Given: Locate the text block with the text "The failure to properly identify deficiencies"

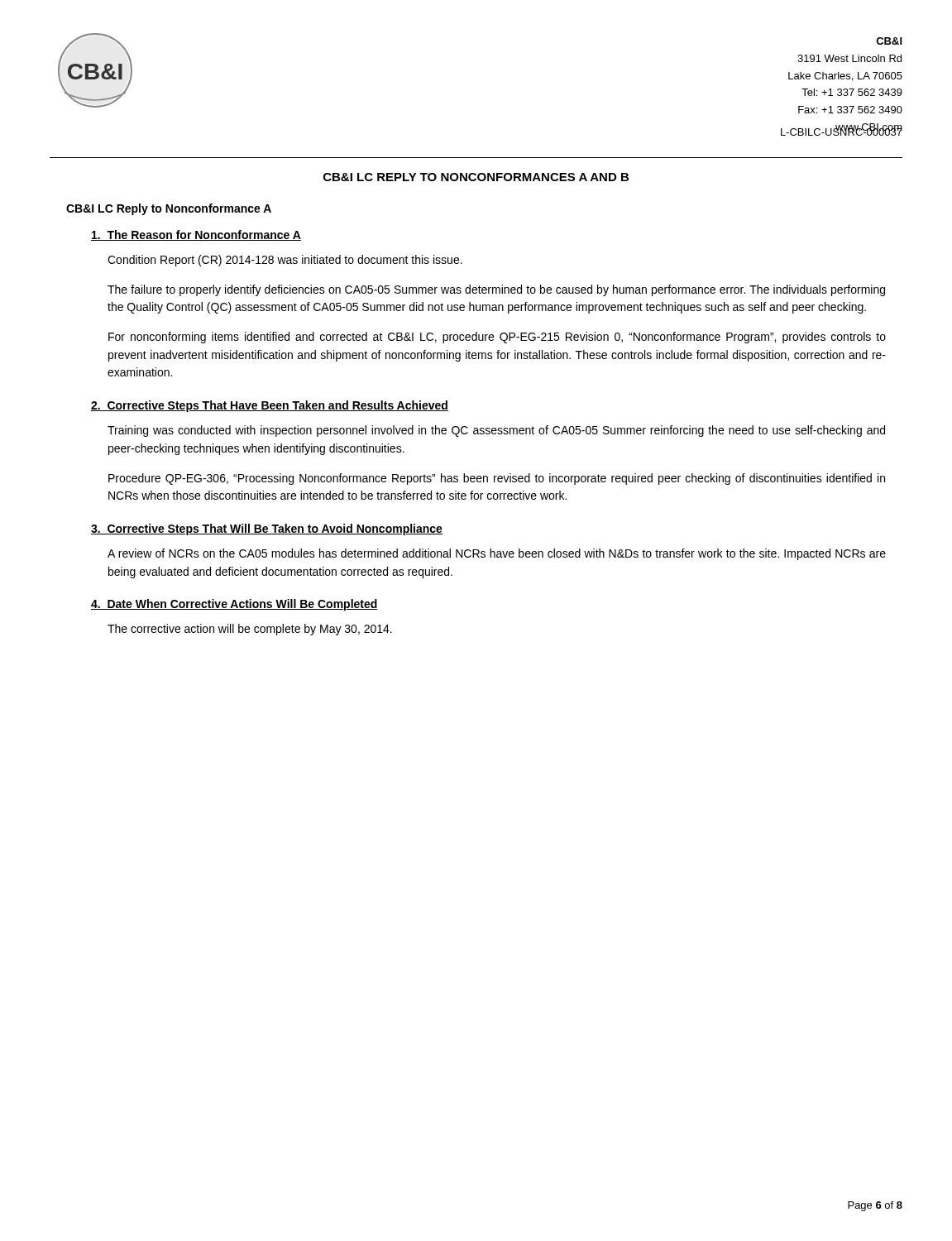Looking at the screenshot, I should pos(497,298).
